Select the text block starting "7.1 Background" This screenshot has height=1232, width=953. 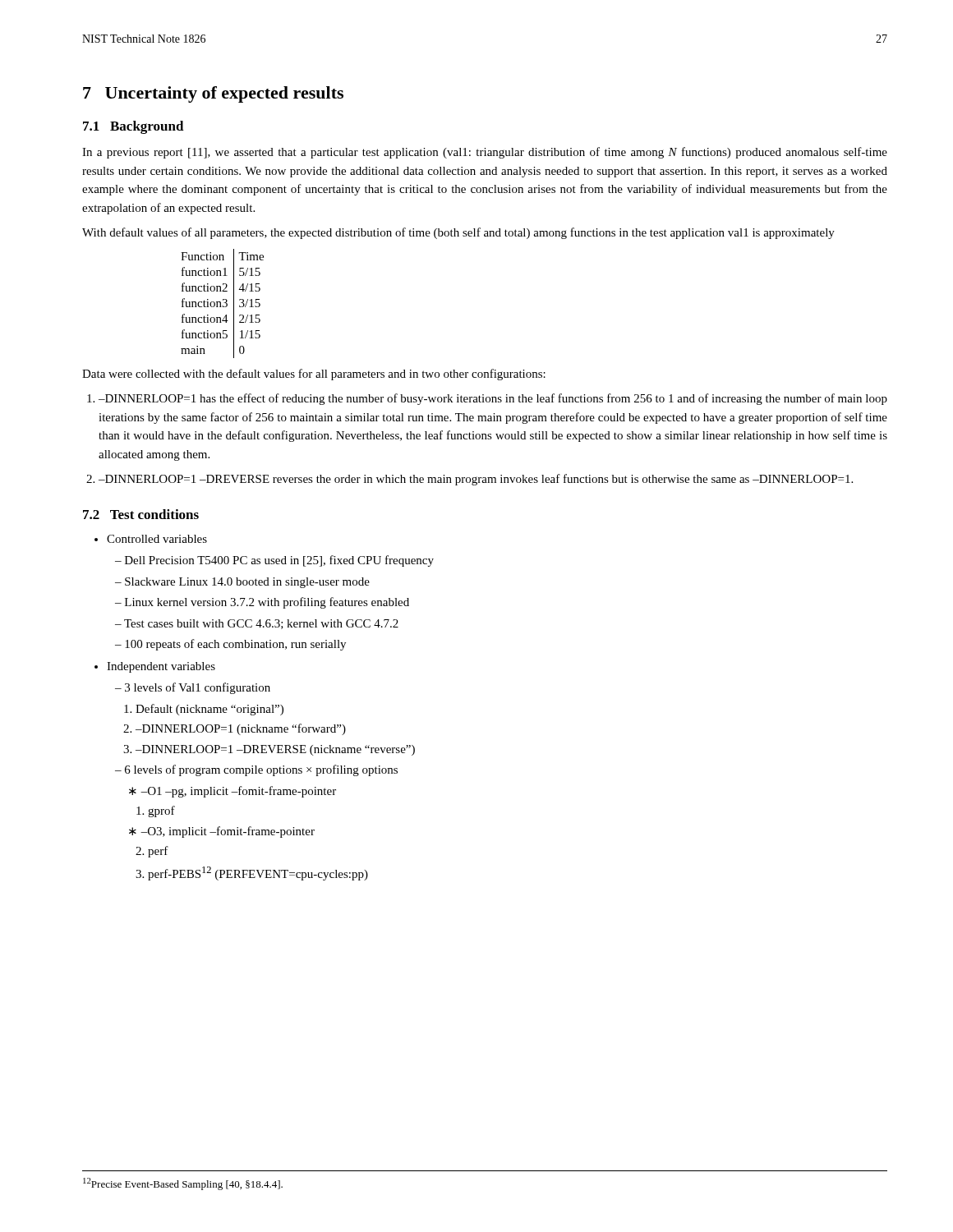click(x=134, y=127)
